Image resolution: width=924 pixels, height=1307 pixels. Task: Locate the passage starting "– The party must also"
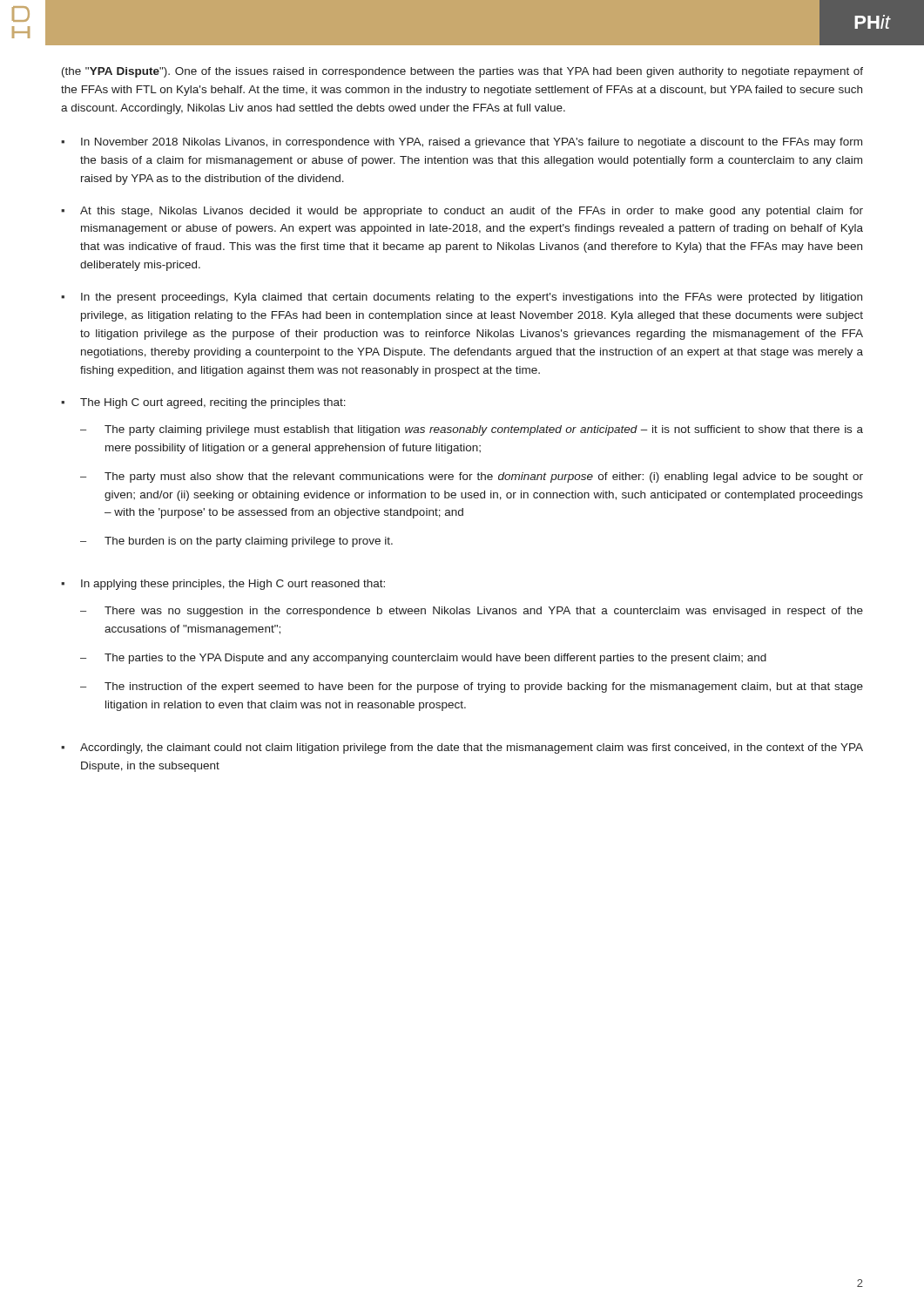coord(472,495)
